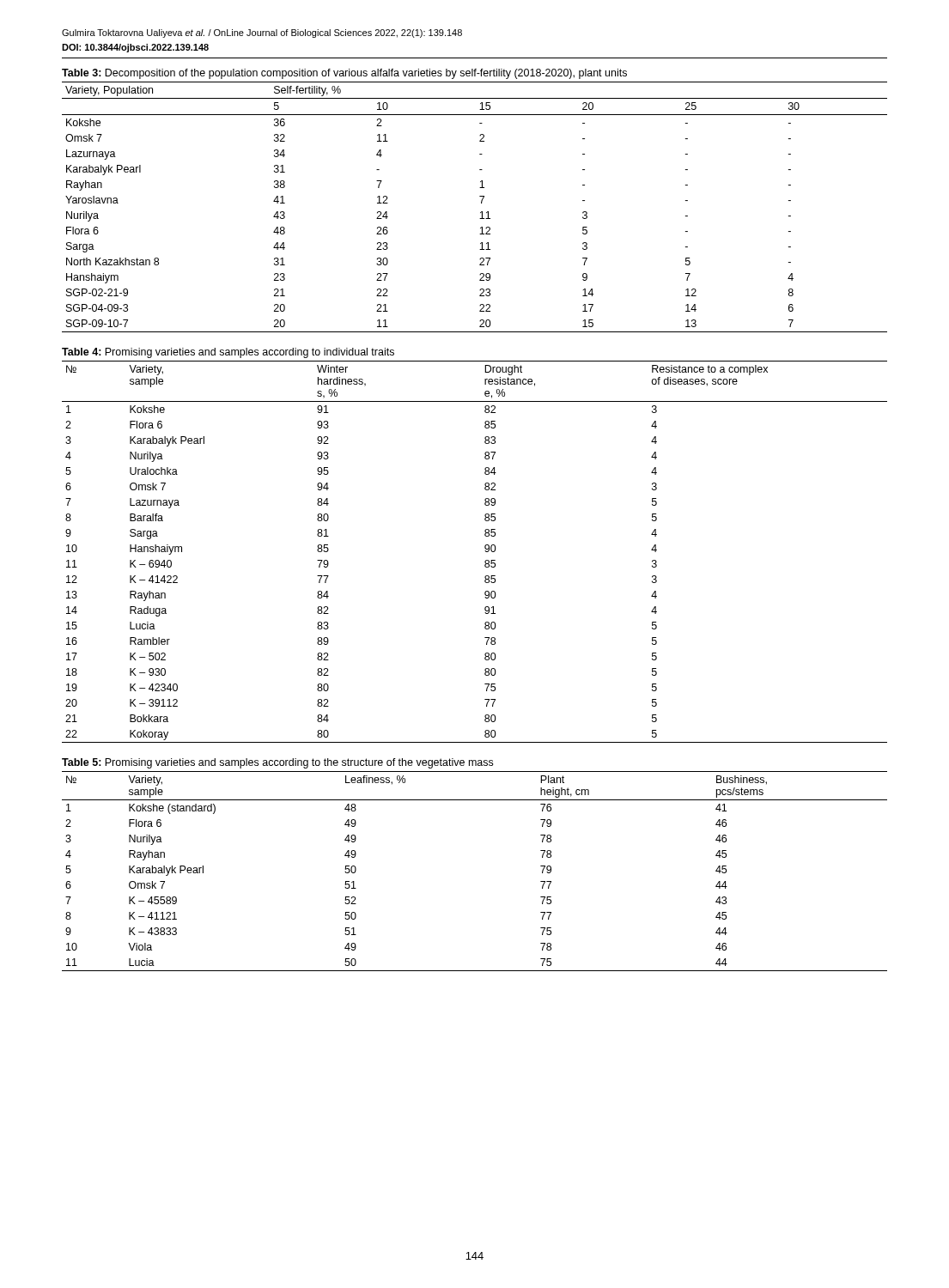Select the table that reads "K – 41422"
The image size is (949, 1288).
(474, 552)
